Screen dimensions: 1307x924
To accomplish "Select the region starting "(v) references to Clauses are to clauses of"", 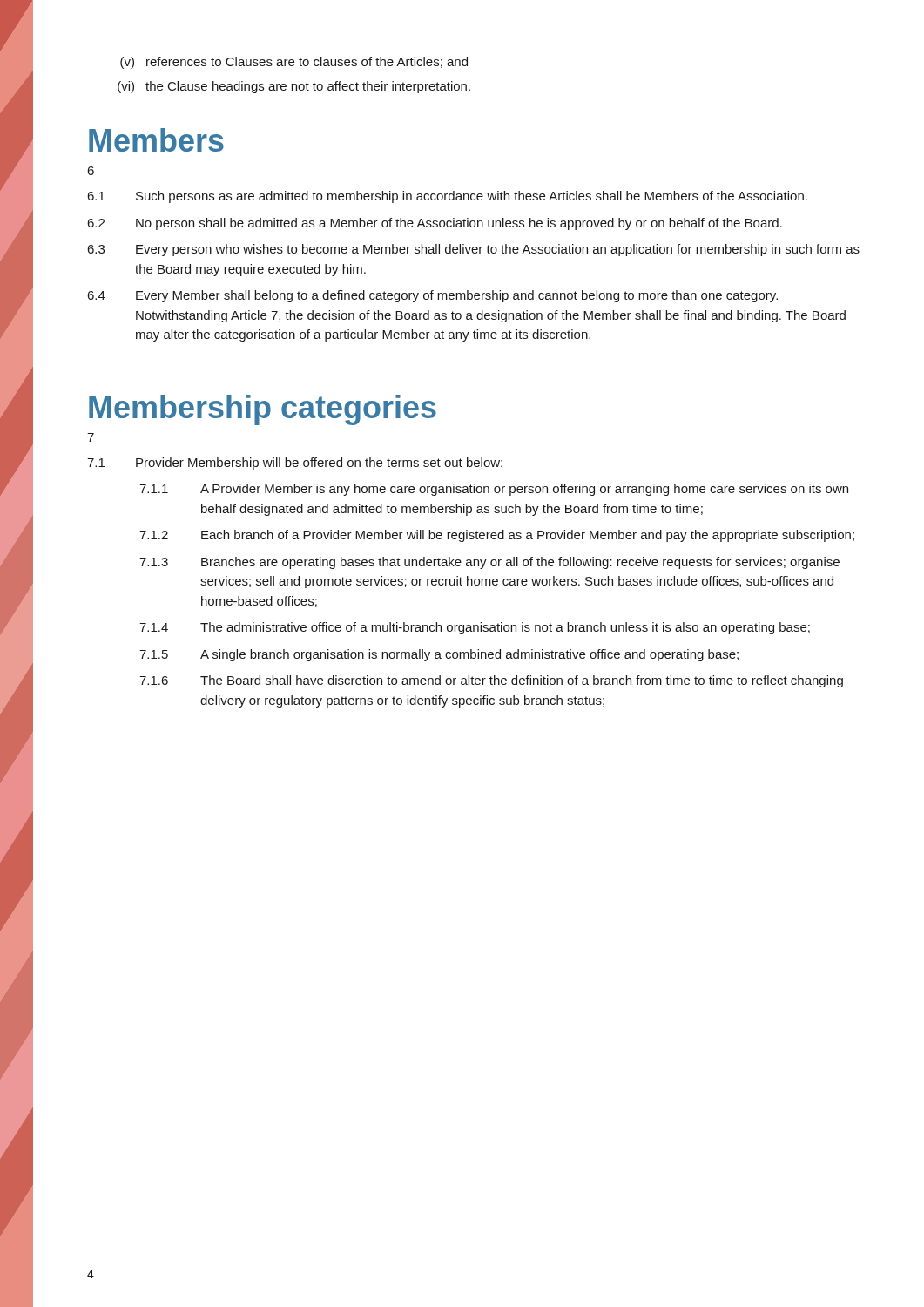I will [475, 74].
